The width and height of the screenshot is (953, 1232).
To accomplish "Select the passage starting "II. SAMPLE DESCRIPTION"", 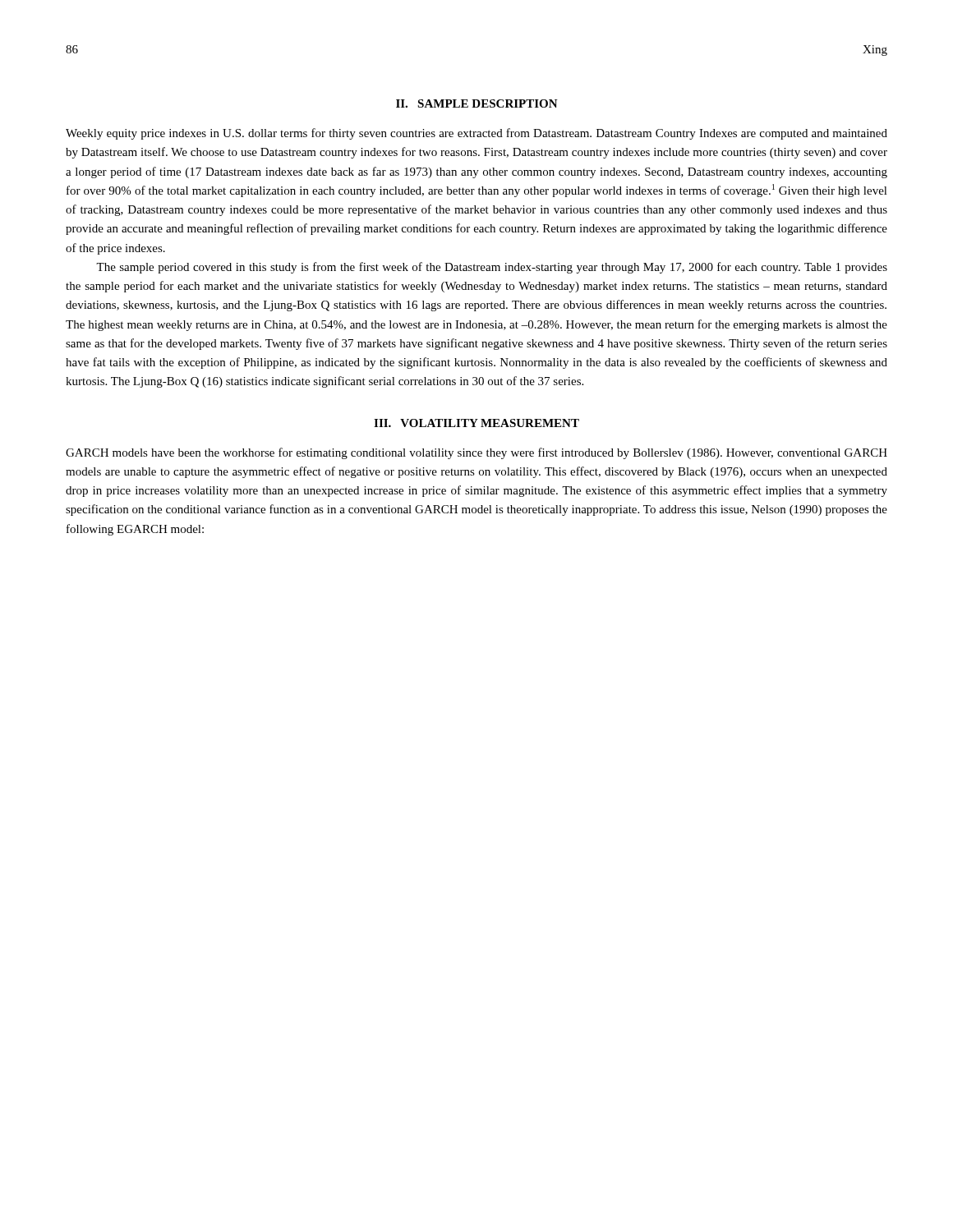I will [x=476, y=103].
